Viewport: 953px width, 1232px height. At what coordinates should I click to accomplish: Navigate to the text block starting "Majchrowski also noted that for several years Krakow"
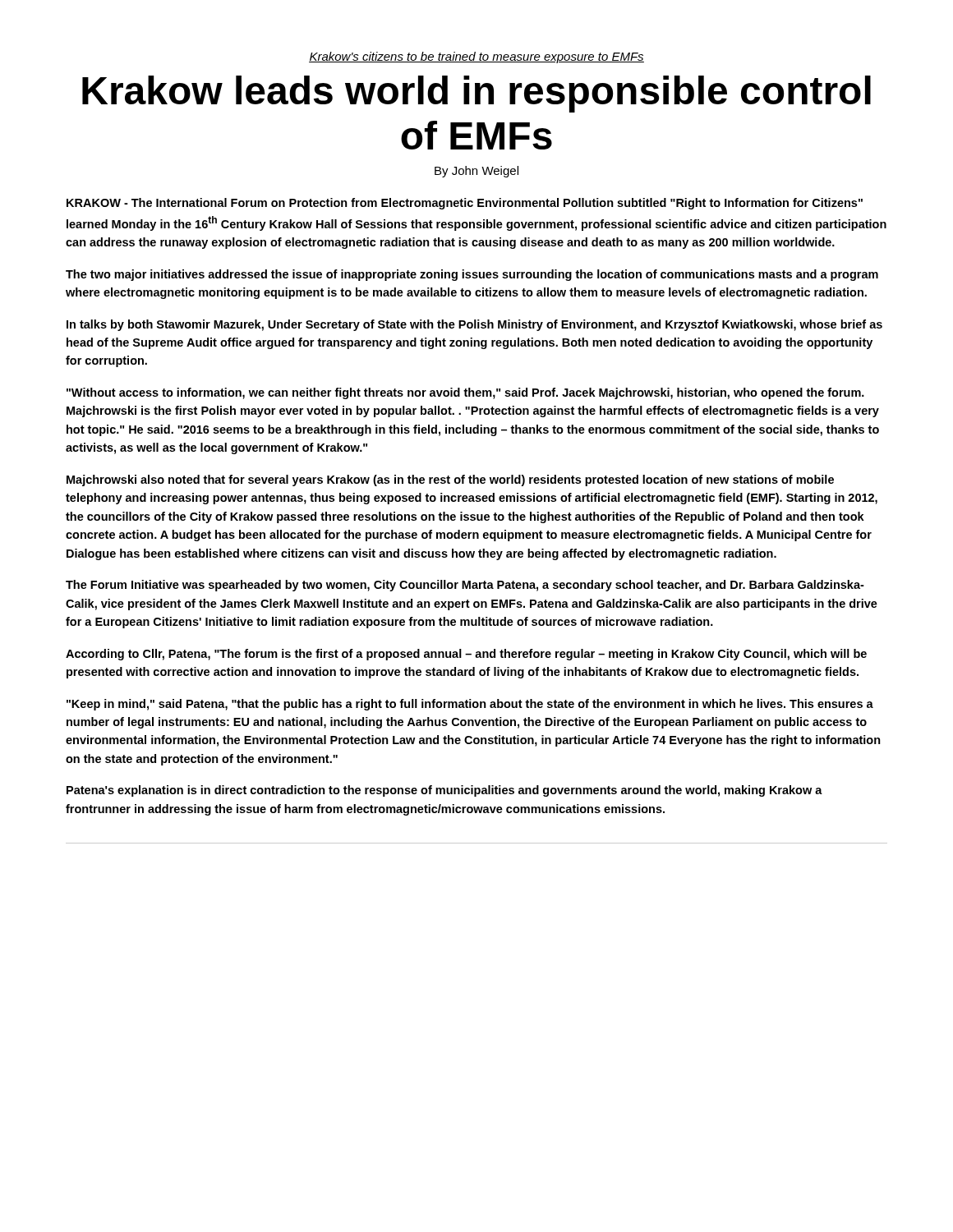click(472, 516)
